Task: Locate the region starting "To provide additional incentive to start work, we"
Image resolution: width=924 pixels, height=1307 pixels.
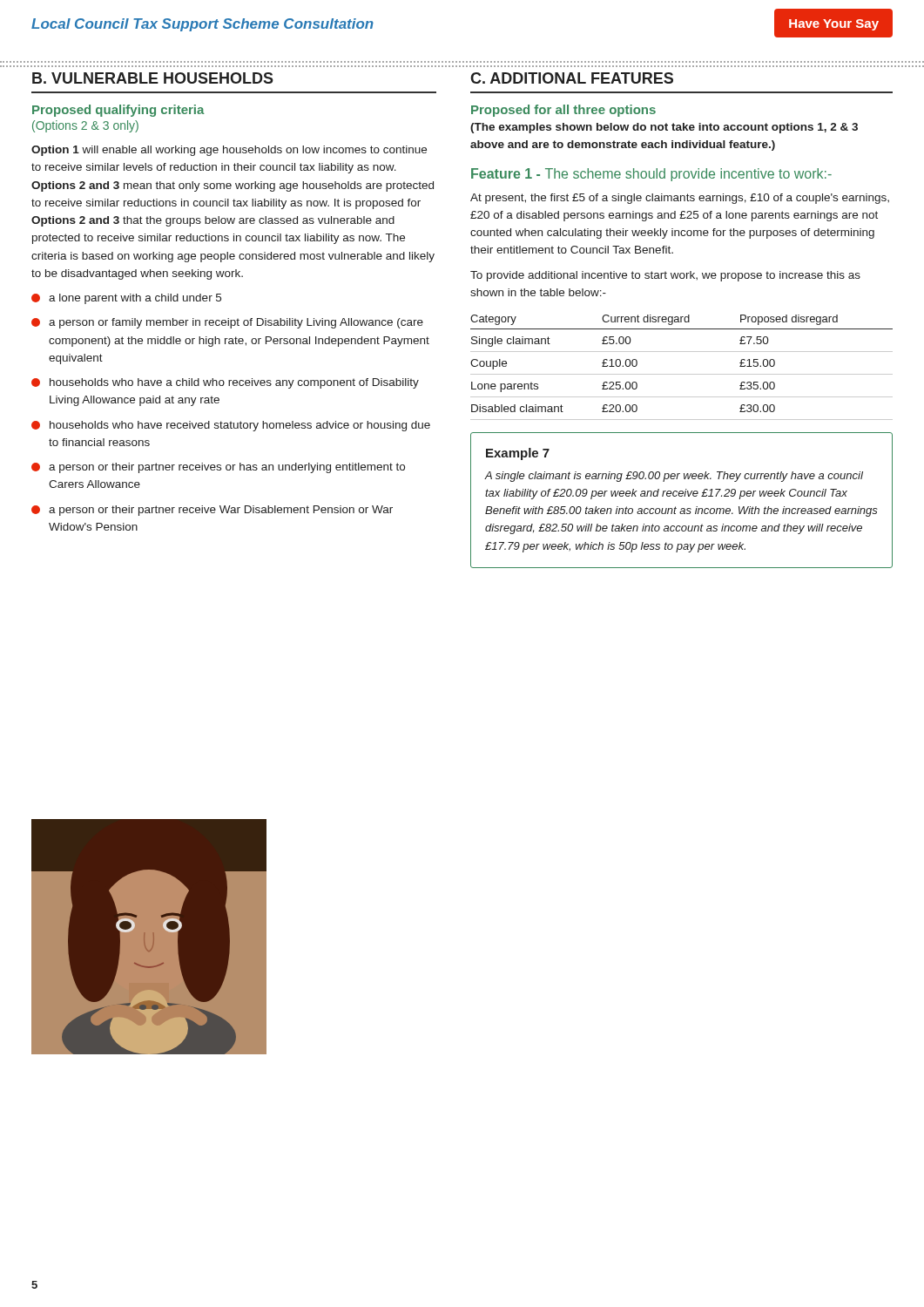Action: (x=665, y=283)
